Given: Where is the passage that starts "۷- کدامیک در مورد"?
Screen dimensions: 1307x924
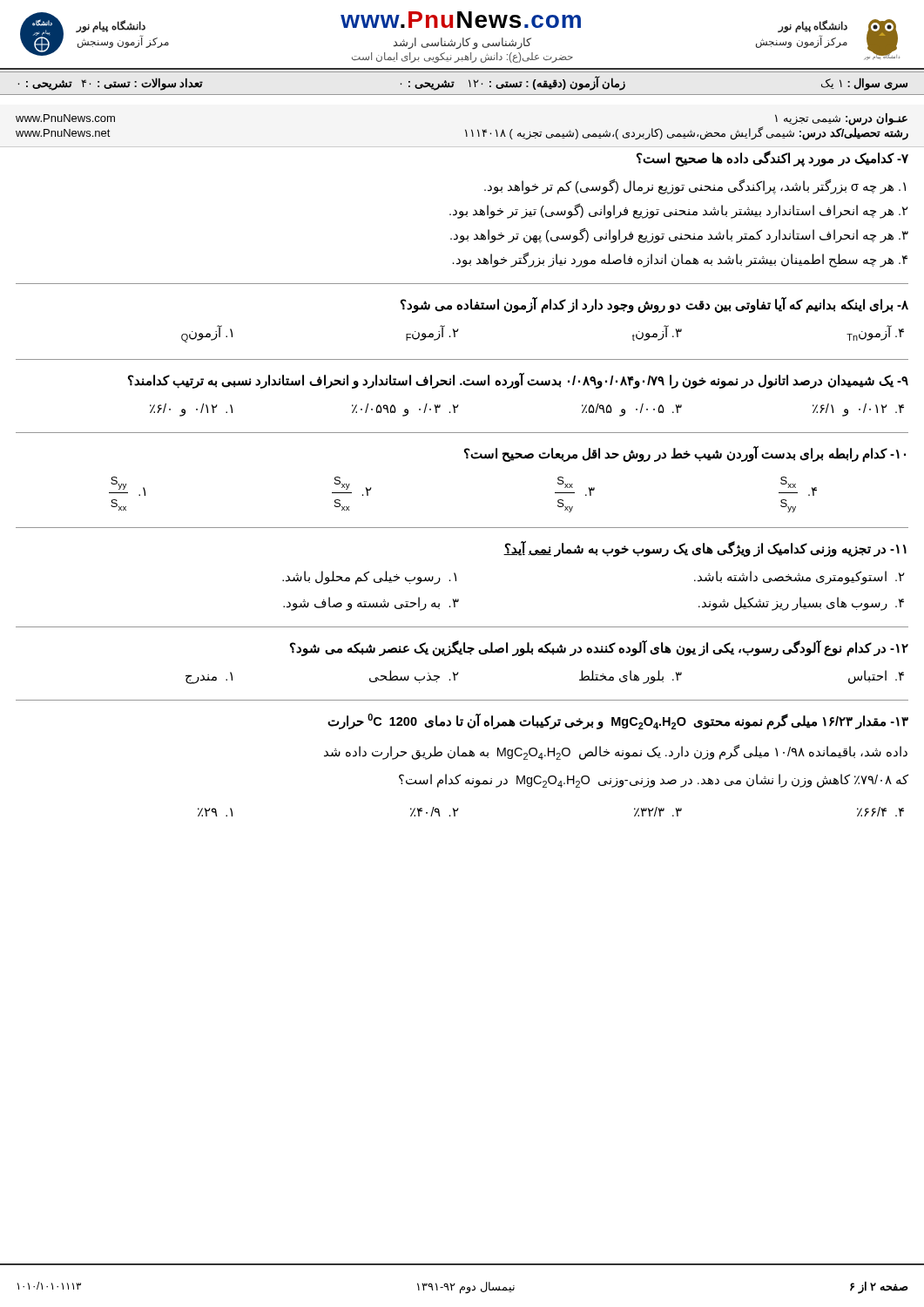Looking at the screenshot, I should [x=462, y=209].
